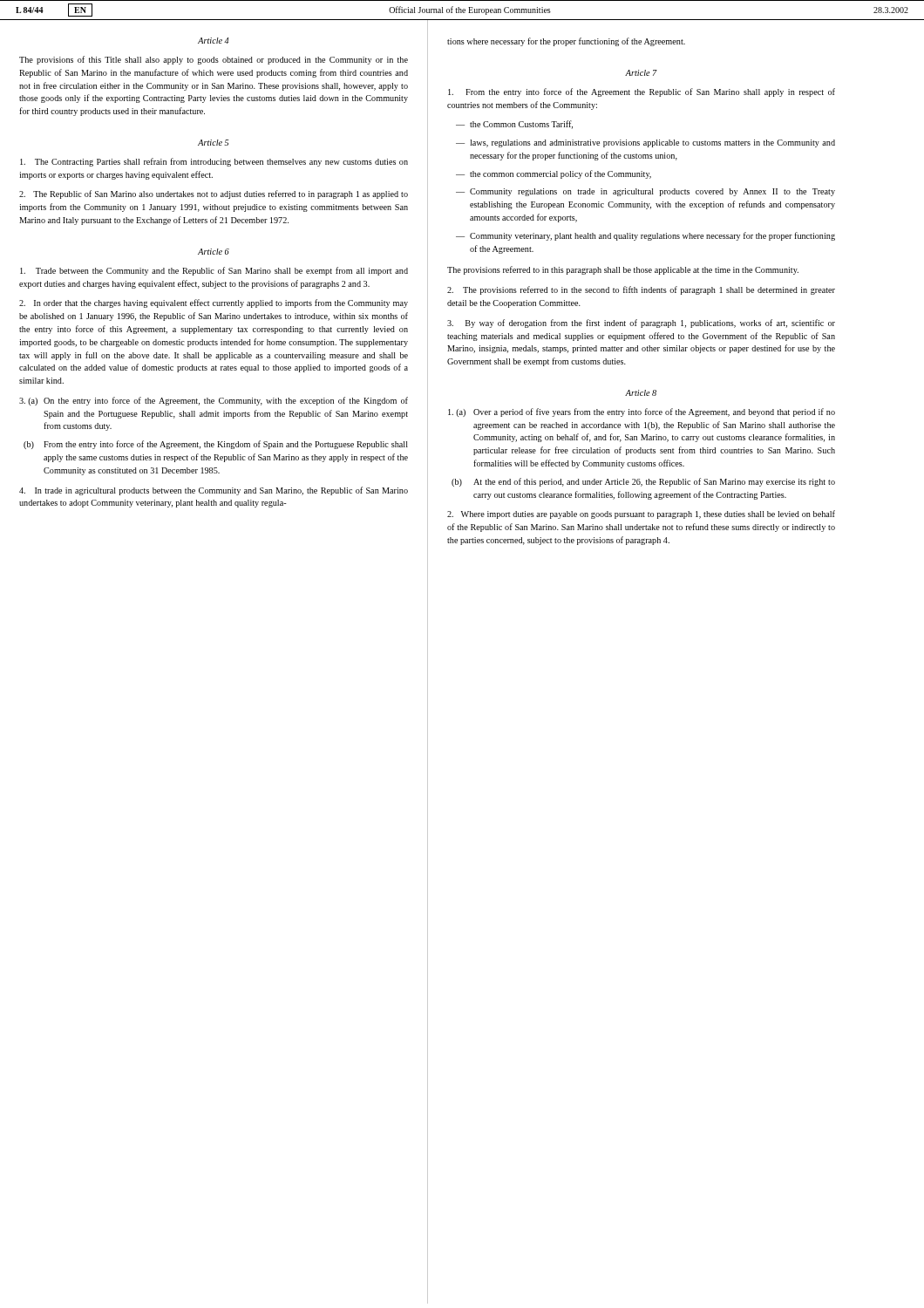The width and height of the screenshot is (924, 1308).
Task: Click where it says "— the Common Customs Tariff,"
Action: click(514, 125)
